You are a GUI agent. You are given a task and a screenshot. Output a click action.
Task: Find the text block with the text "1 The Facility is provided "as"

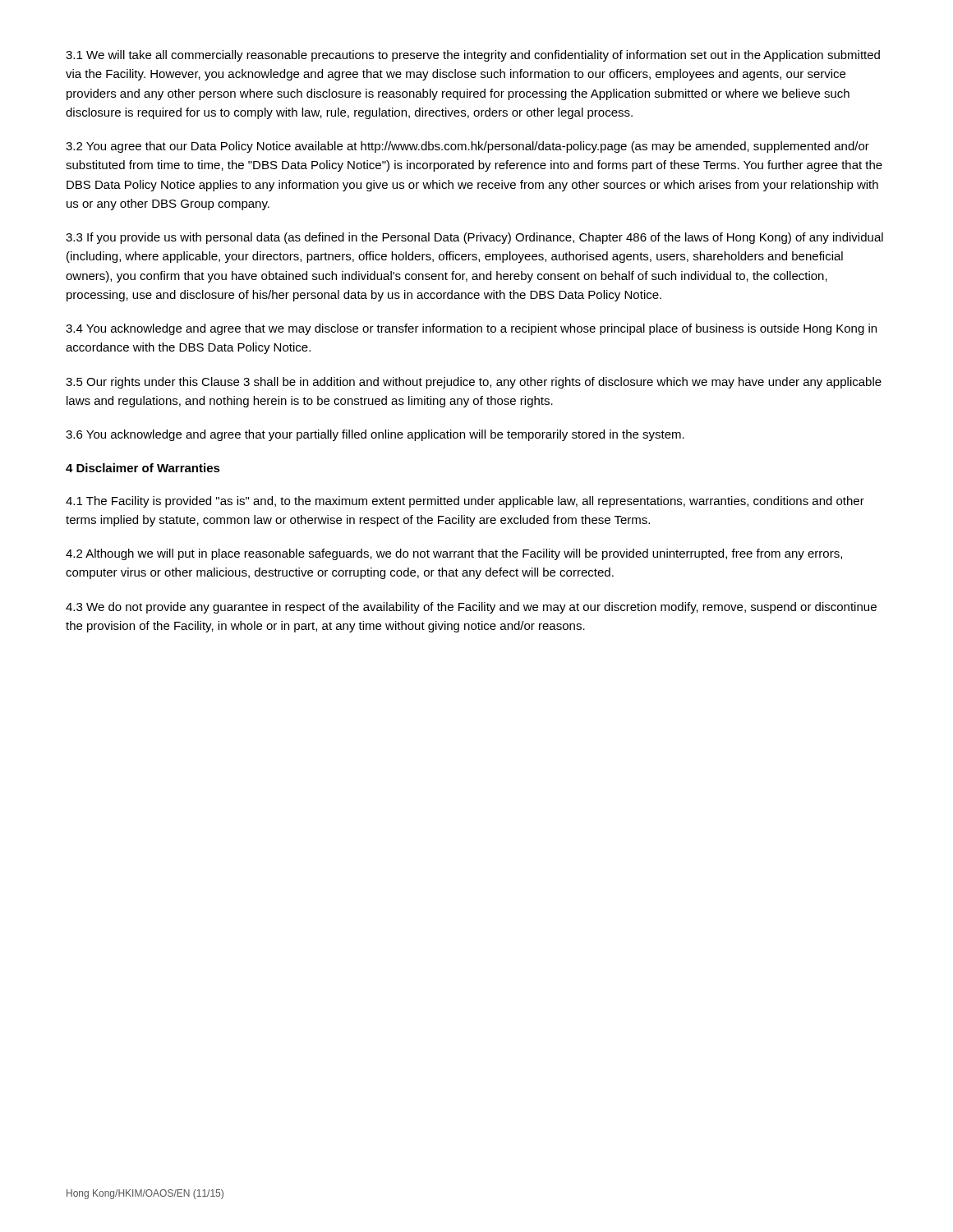(x=465, y=510)
